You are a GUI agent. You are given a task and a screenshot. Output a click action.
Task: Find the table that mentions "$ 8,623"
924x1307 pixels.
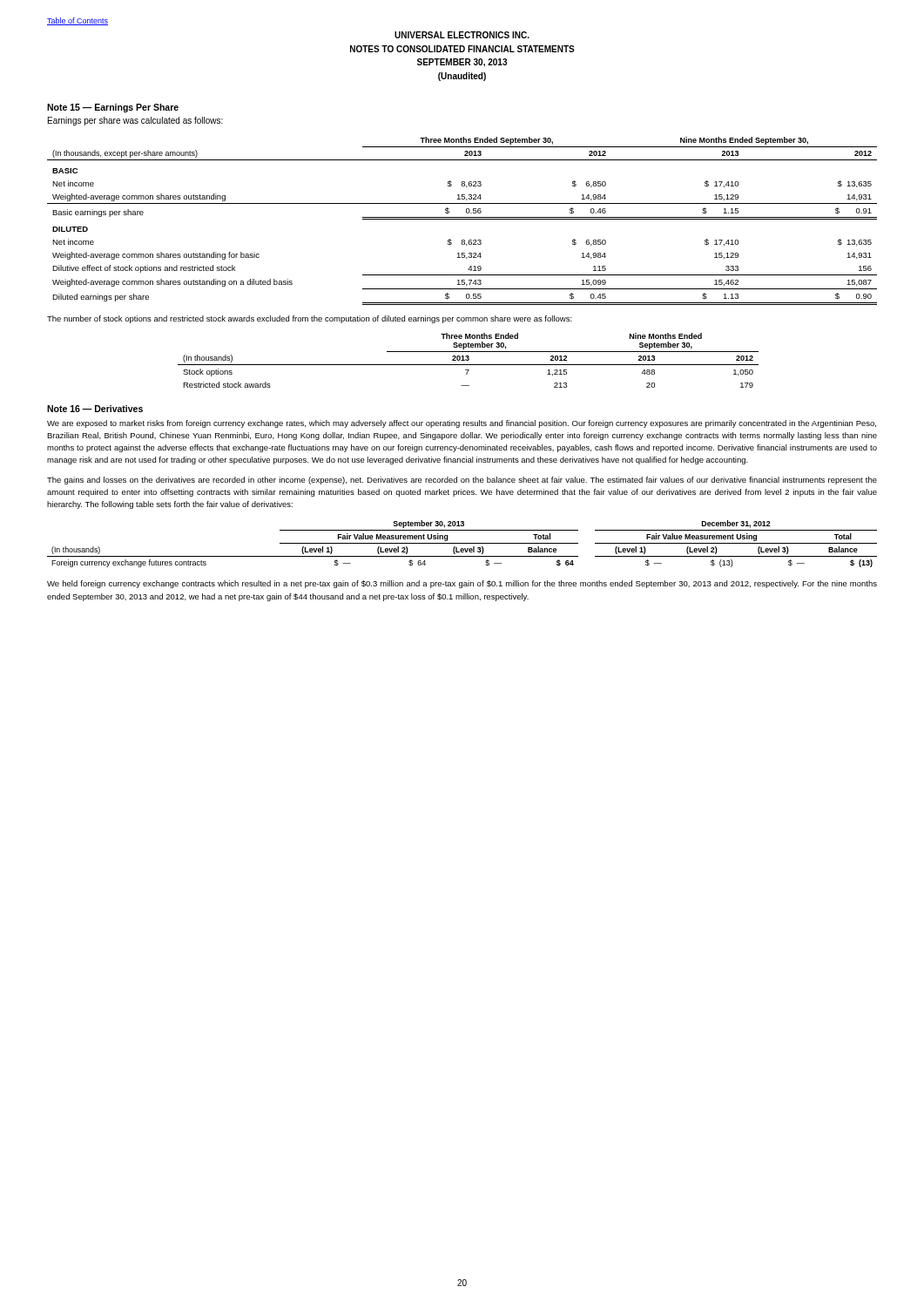(x=462, y=219)
